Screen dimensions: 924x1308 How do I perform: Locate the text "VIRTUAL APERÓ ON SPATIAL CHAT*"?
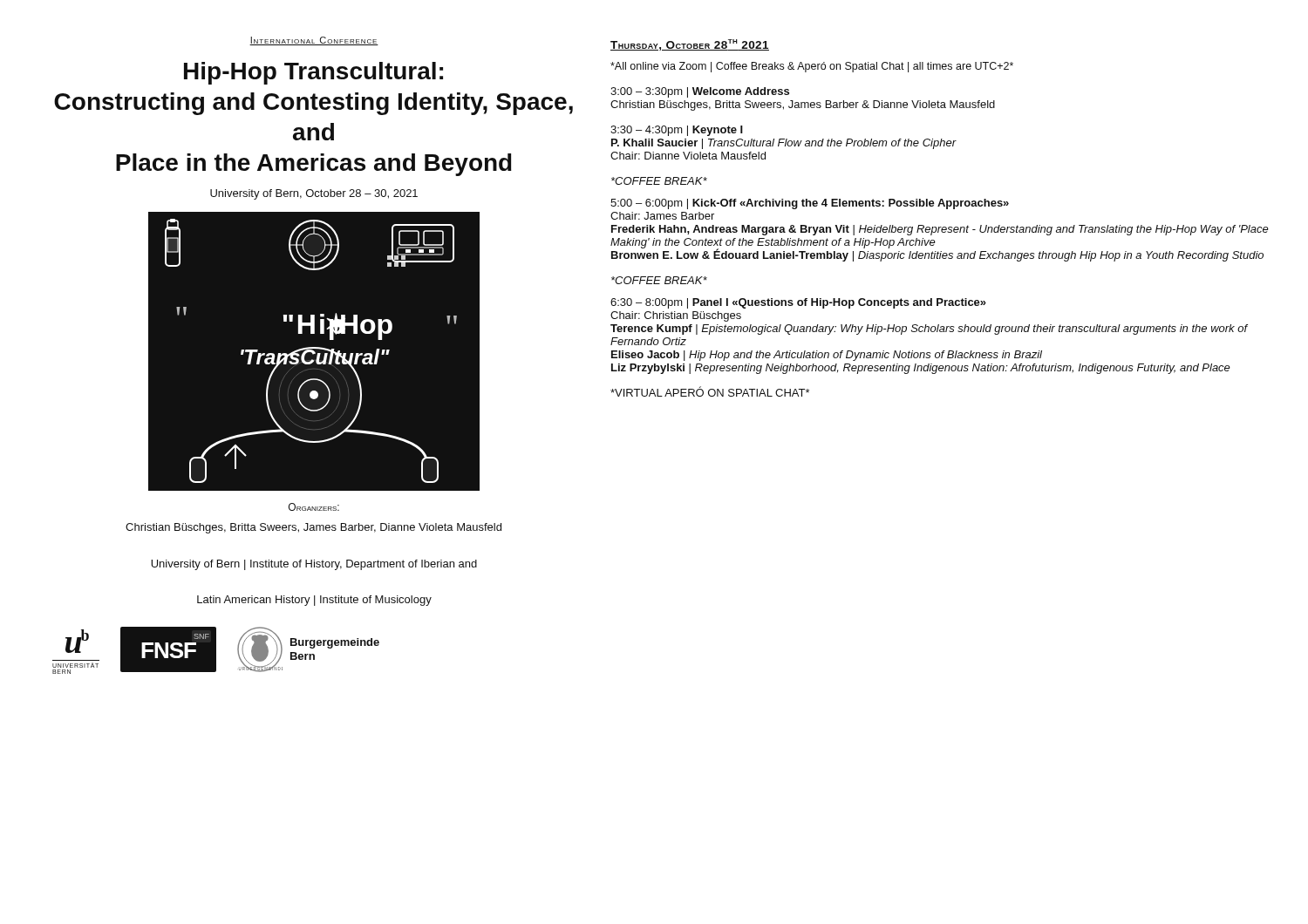tap(710, 392)
